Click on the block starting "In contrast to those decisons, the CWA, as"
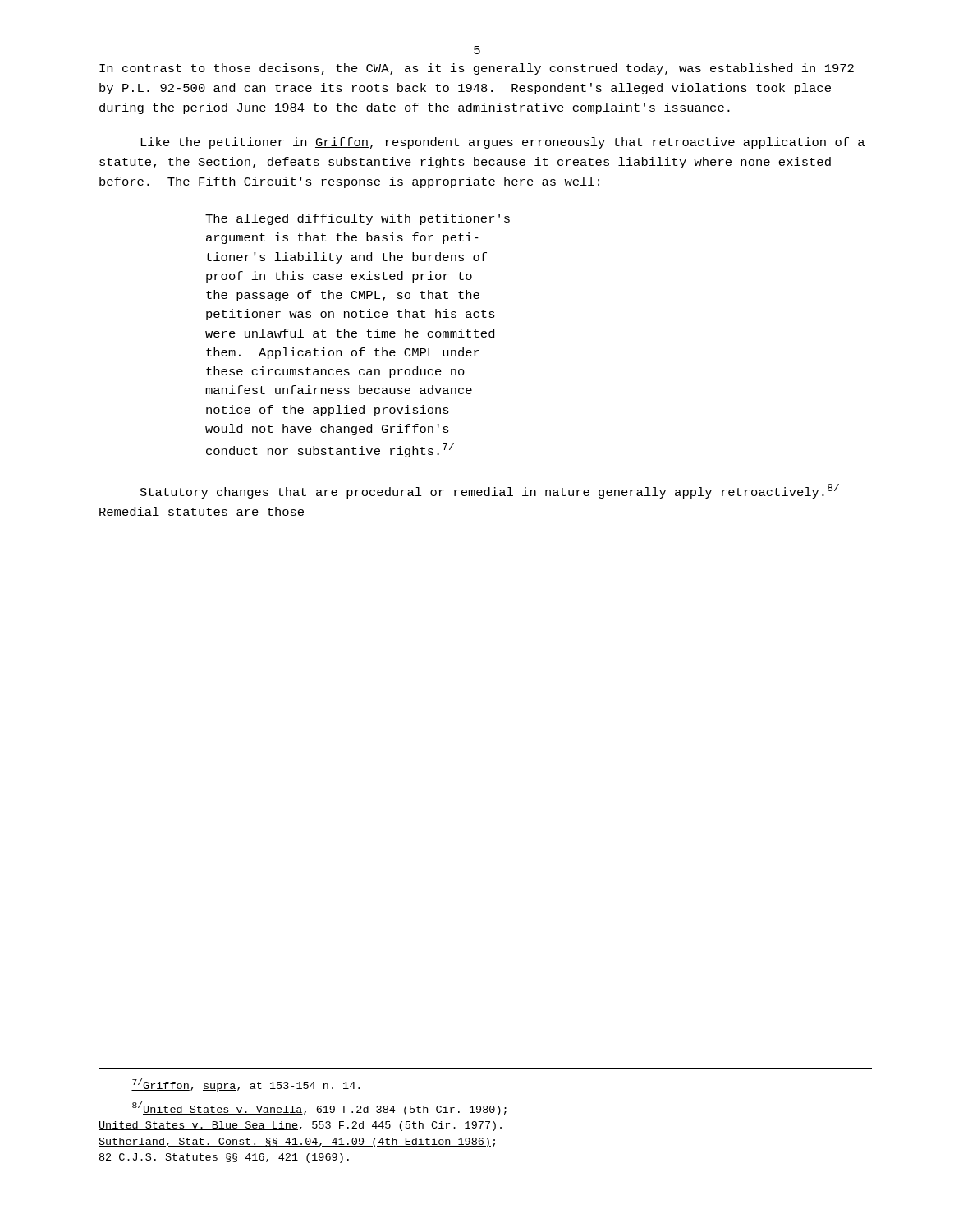The height and width of the screenshot is (1232, 954). (477, 89)
